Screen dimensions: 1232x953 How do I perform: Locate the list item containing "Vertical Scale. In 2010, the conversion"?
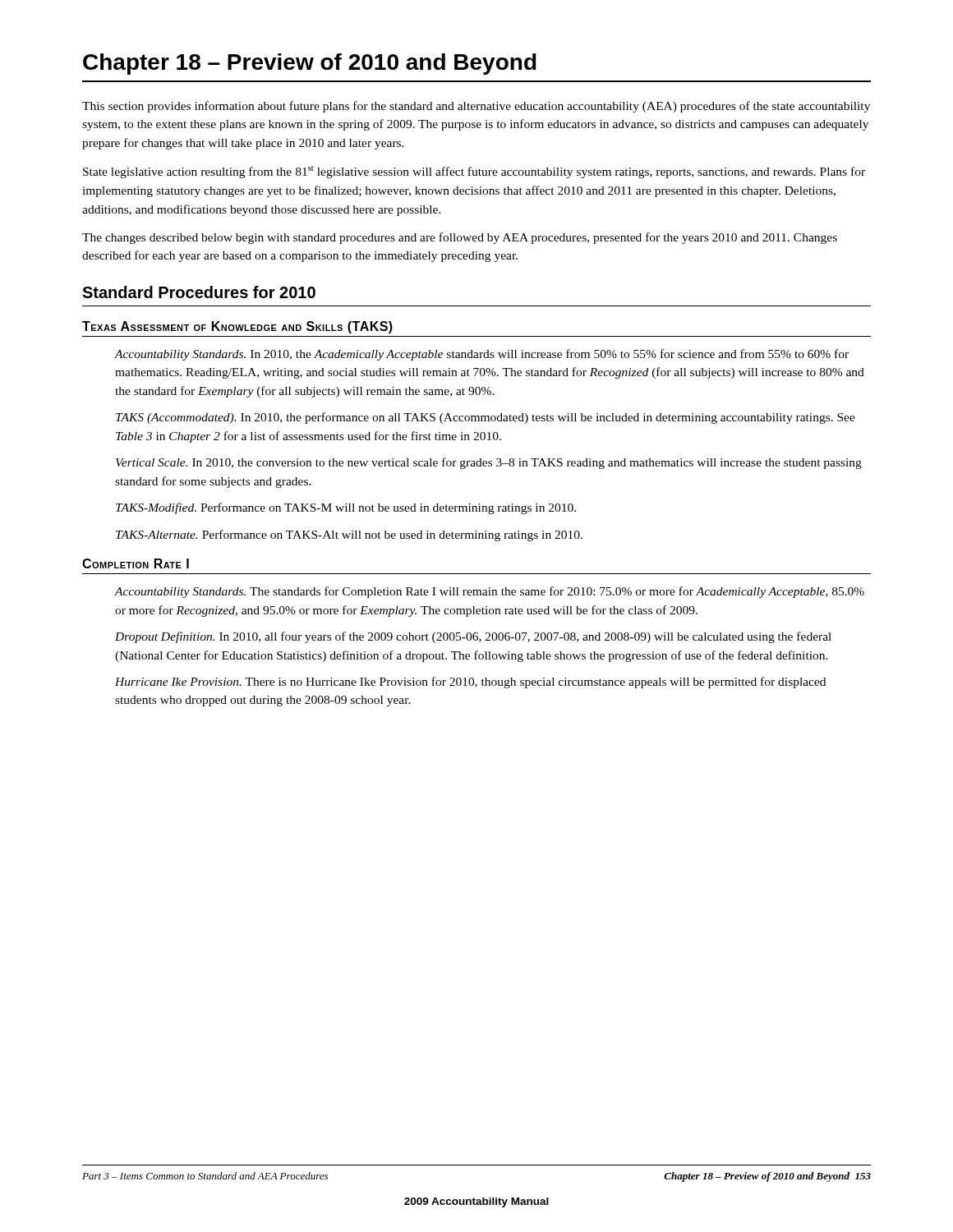(x=476, y=472)
